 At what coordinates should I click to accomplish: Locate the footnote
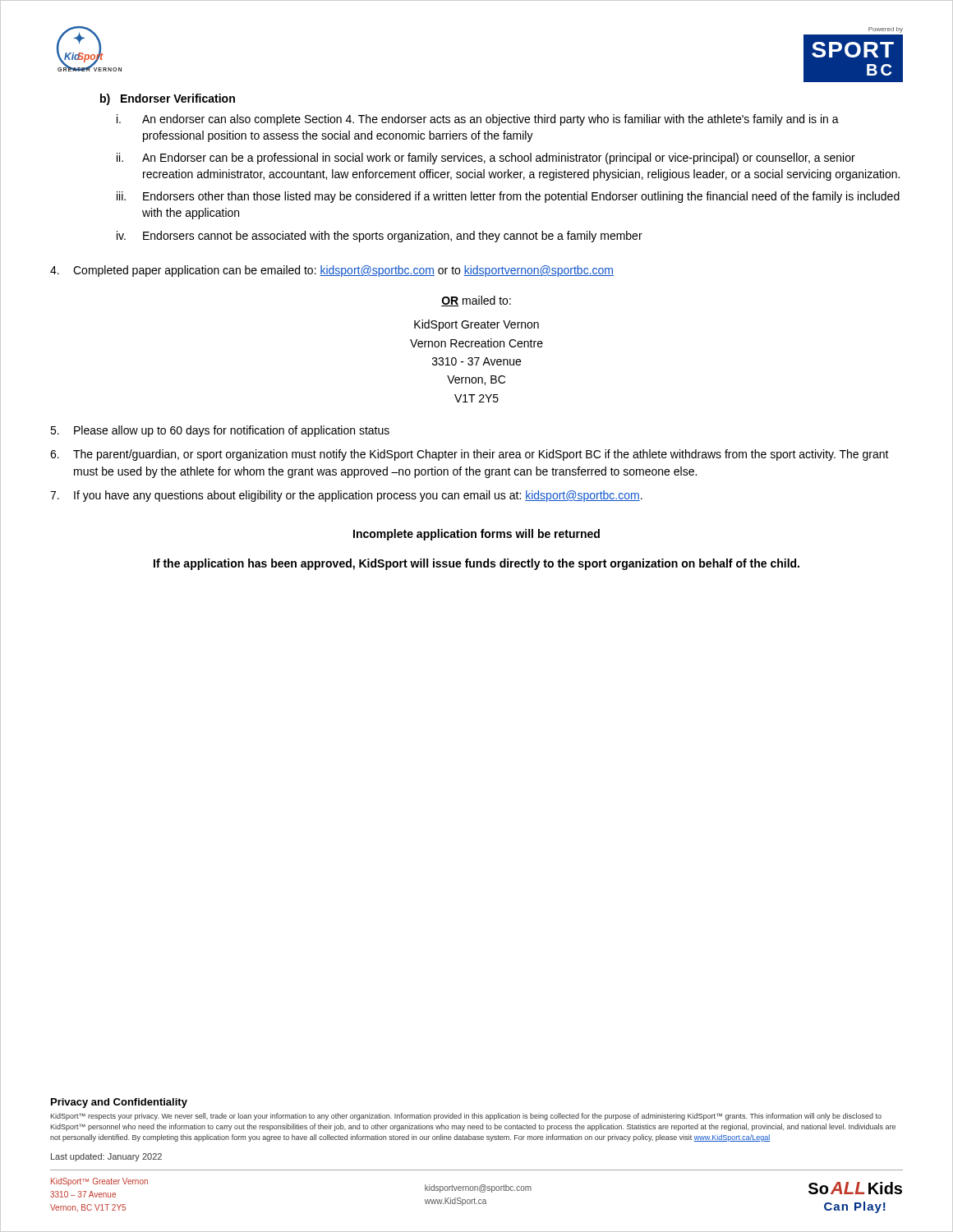click(473, 1127)
